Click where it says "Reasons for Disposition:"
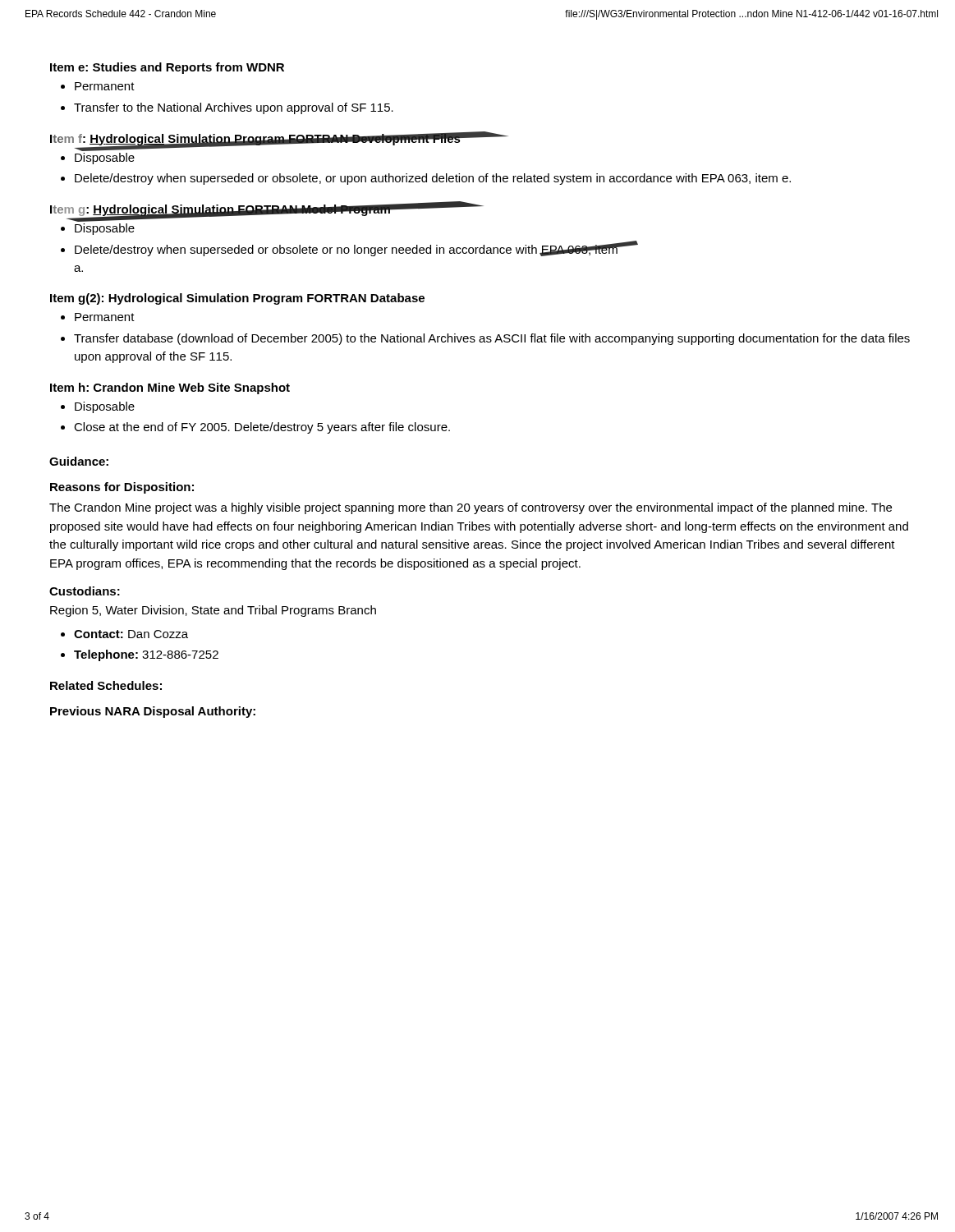This screenshot has height=1232, width=955. [122, 487]
